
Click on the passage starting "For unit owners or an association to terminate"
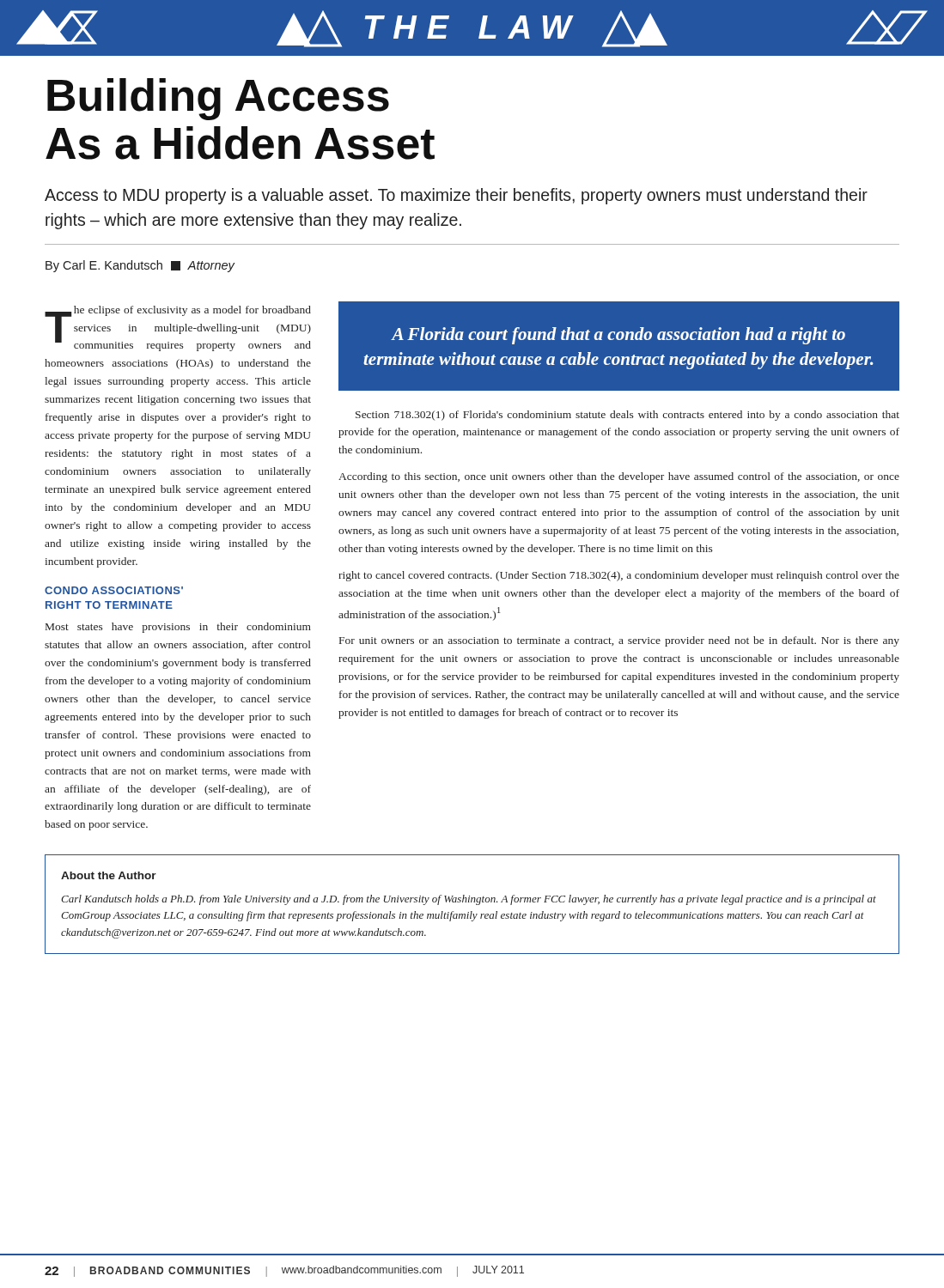pyautogui.click(x=619, y=677)
